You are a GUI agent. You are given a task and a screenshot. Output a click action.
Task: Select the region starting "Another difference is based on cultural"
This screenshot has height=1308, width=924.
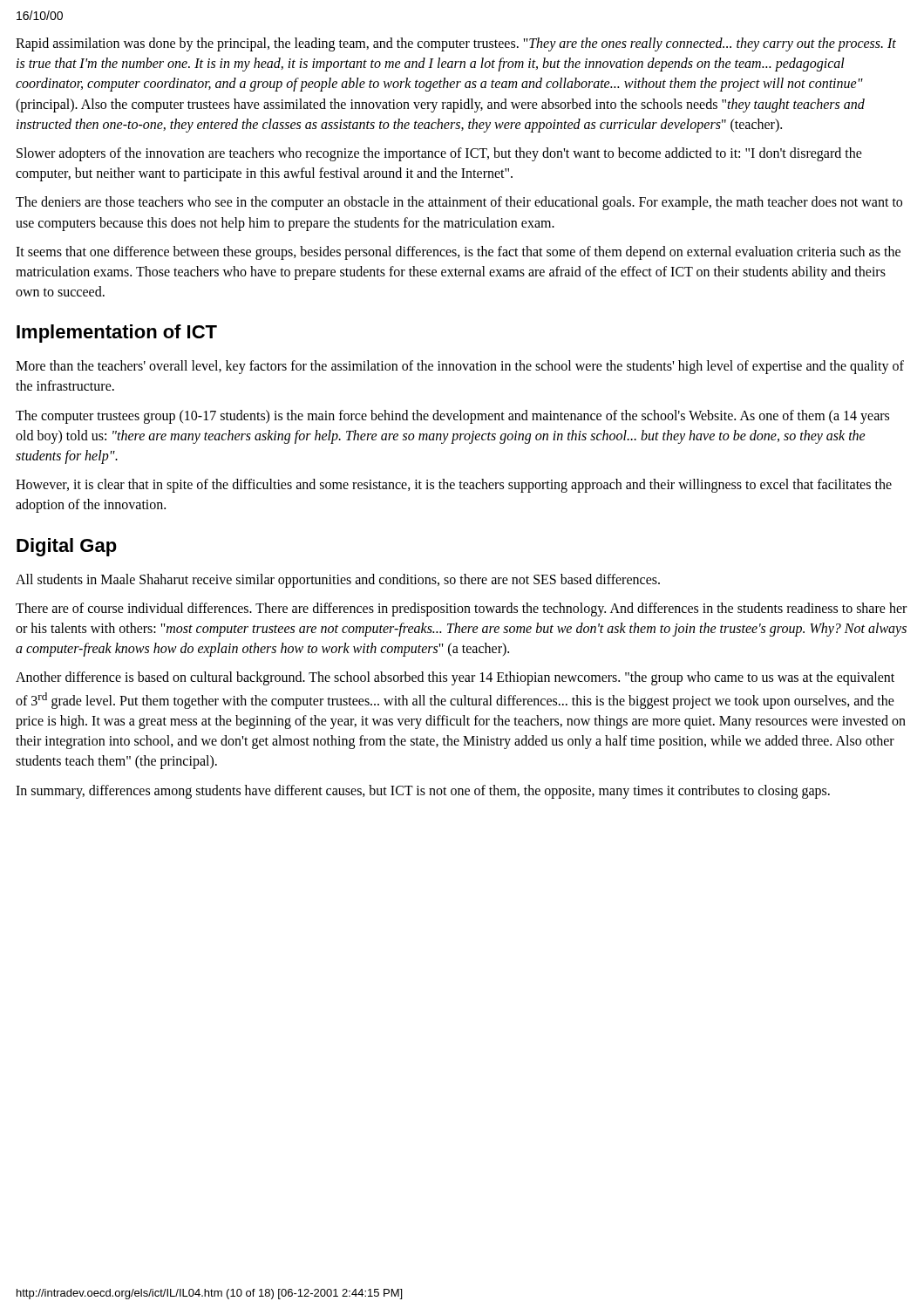click(462, 719)
